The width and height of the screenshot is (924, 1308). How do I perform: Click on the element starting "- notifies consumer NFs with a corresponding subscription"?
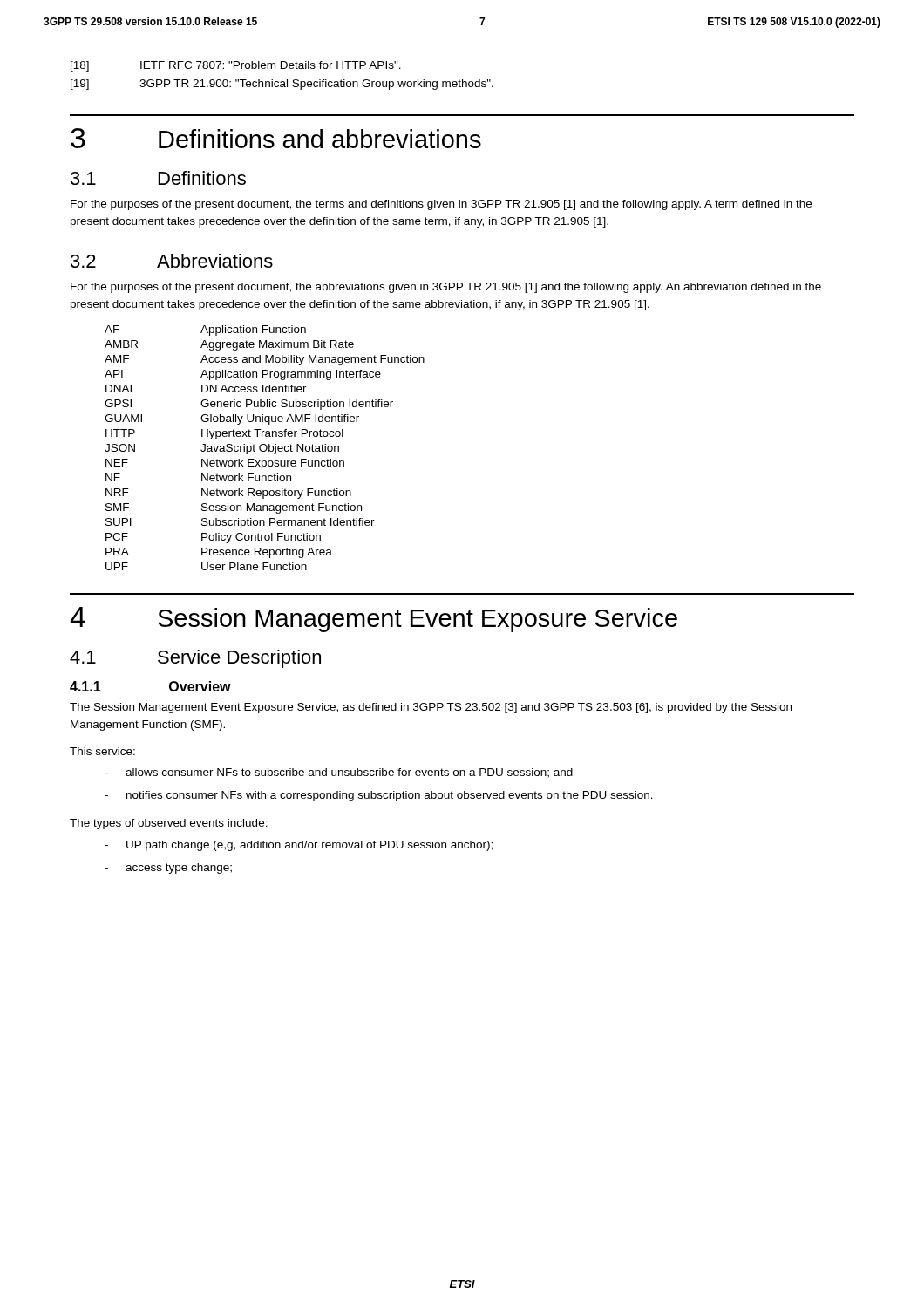(479, 795)
